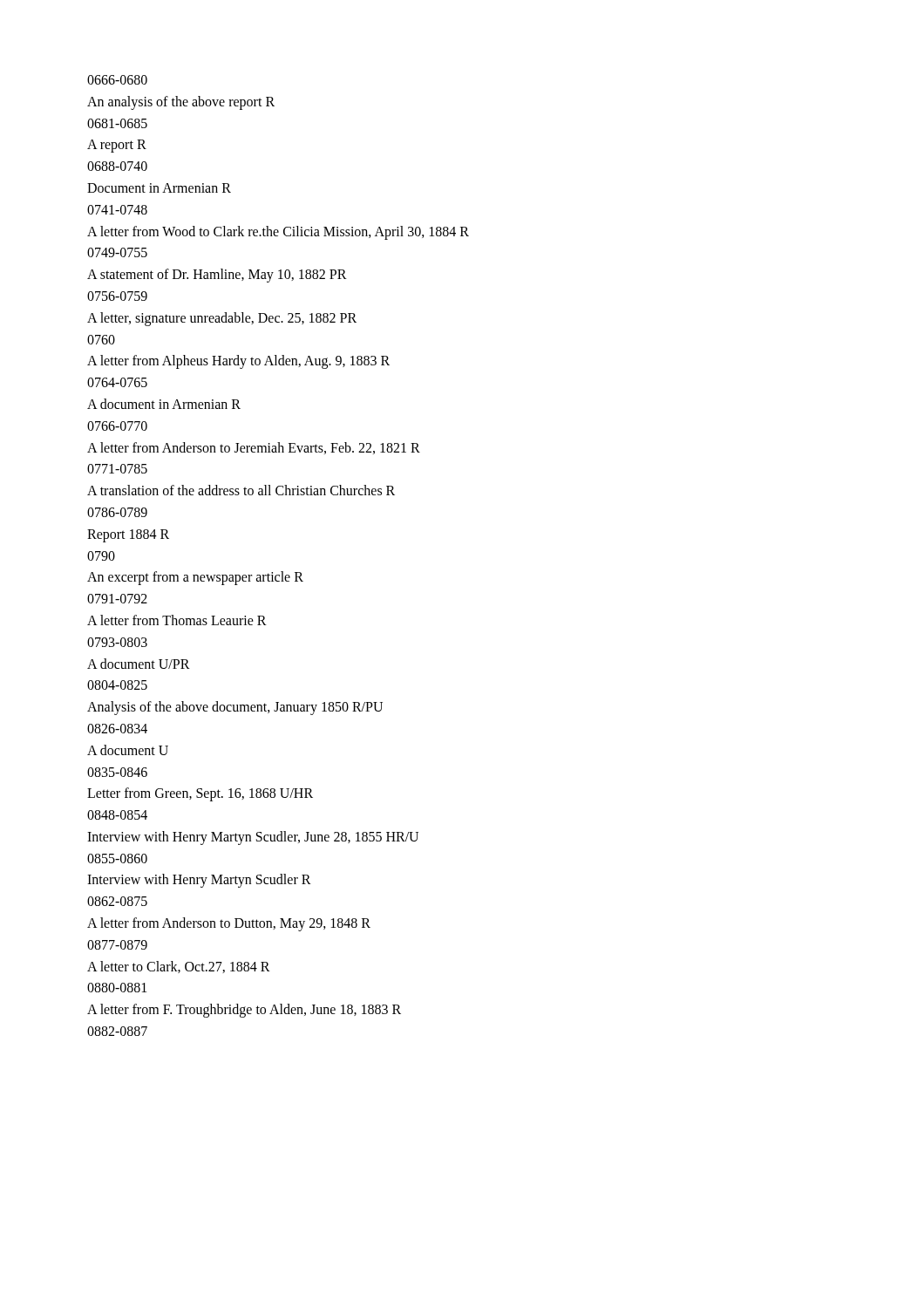Screen dimensions: 1308x924
Task: Click where it says "An excerpt from a newspaper article R"
Action: click(x=195, y=578)
